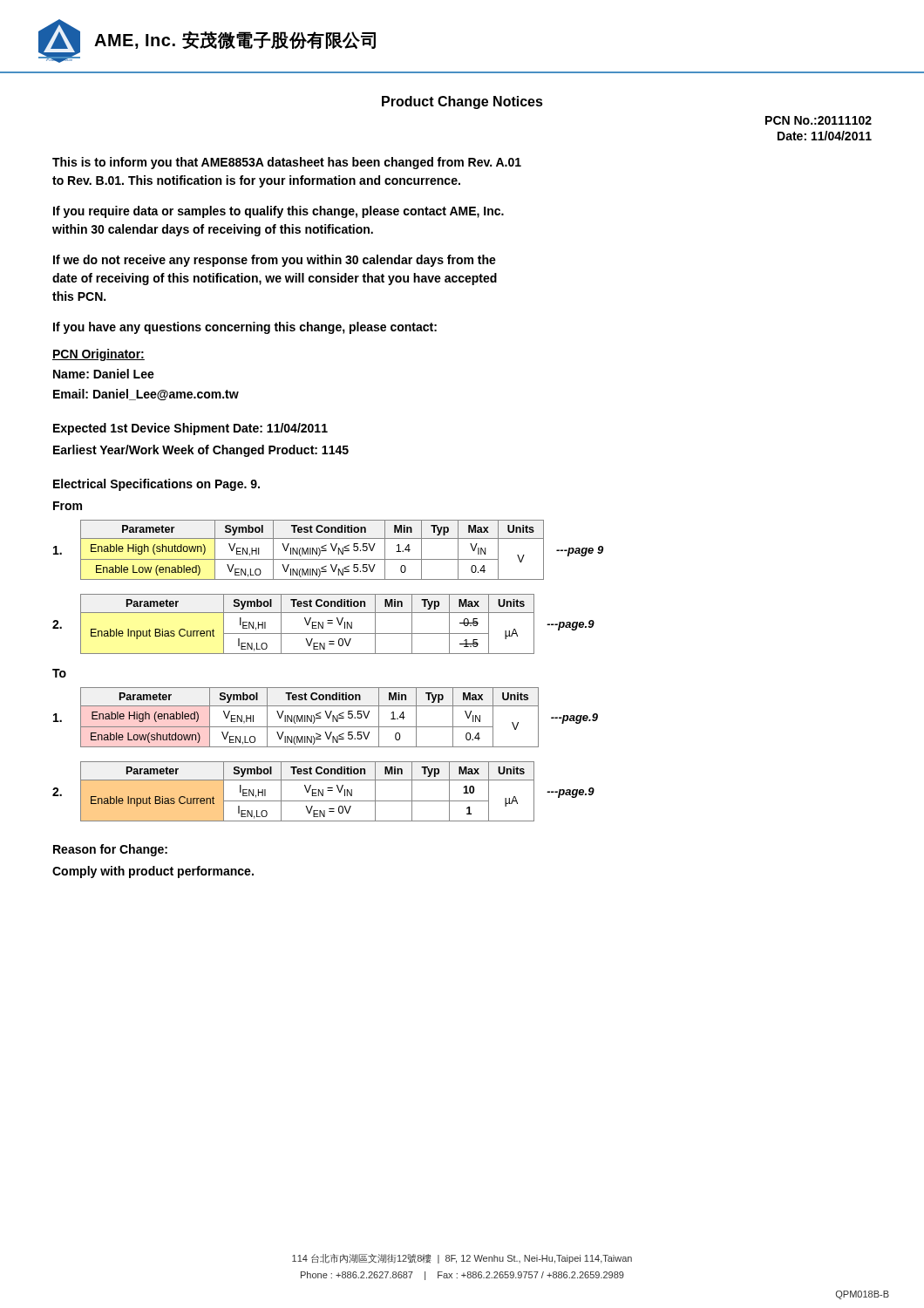This screenshot has height=1308, width=924.
Task: Navigate to the region starting "If we do not receive any response"
Action: [275, 278]
